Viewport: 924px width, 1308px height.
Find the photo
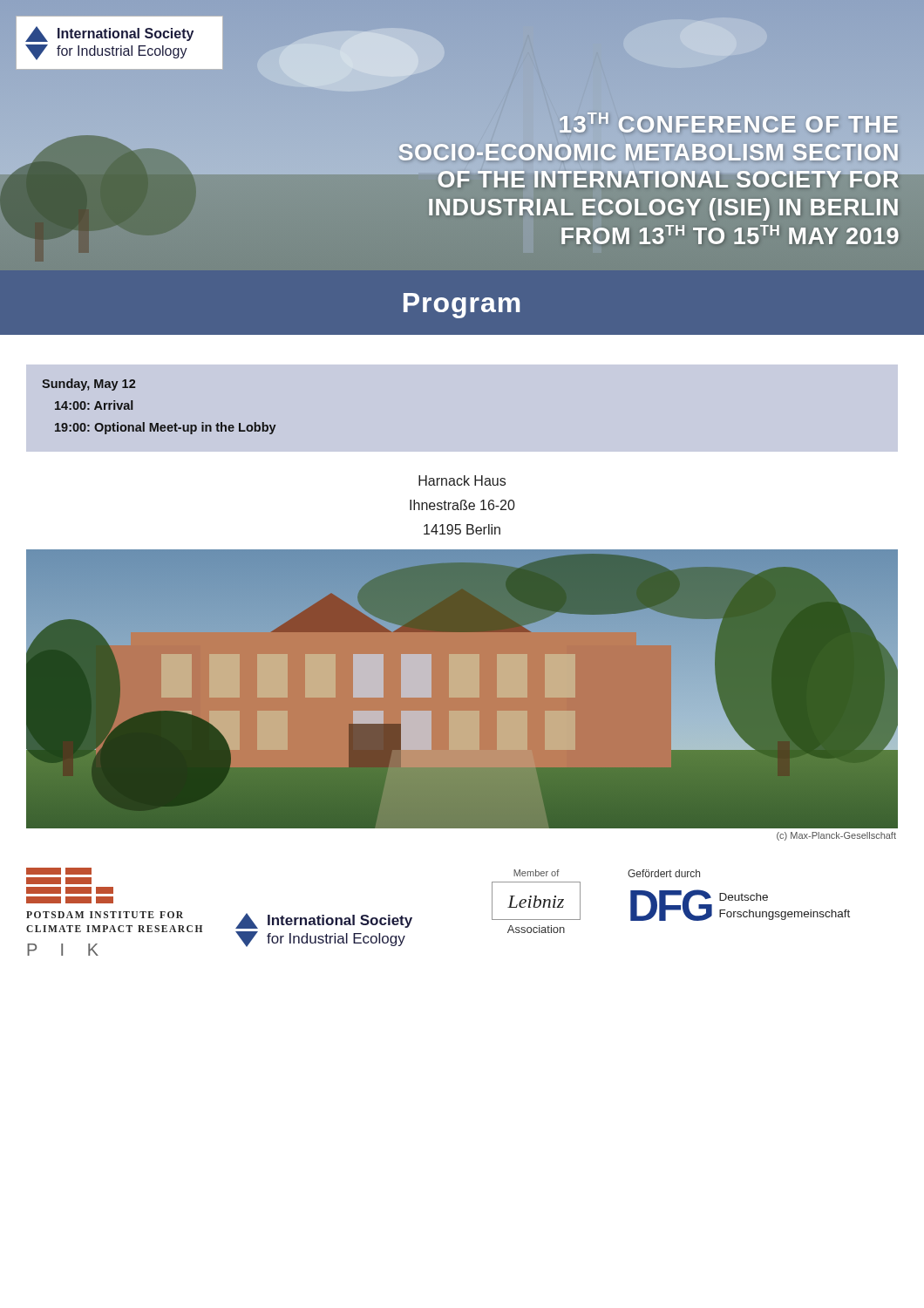pos(462,689)
